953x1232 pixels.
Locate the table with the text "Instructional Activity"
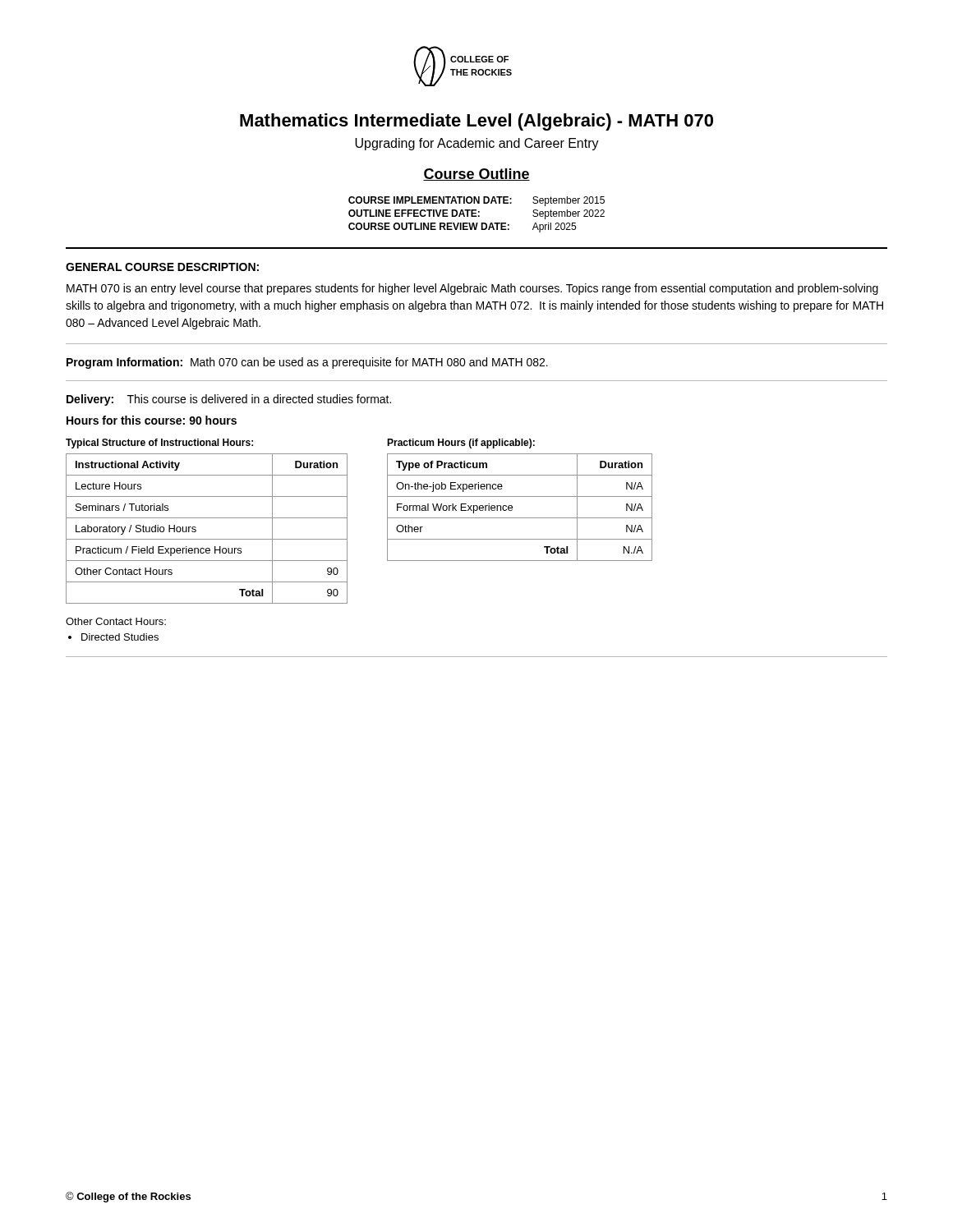207,529
